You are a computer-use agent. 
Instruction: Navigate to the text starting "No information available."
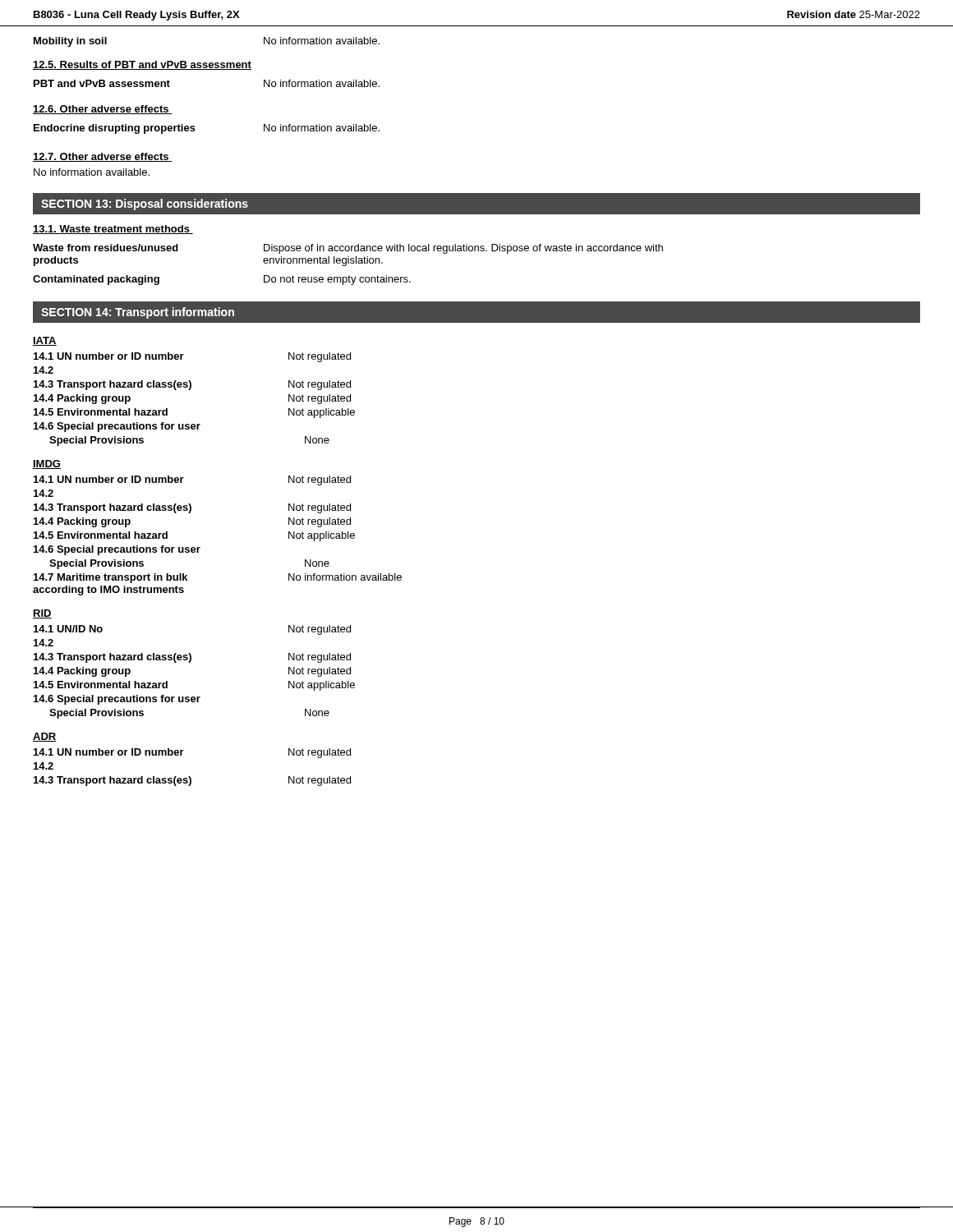pyautogui.click(x=92, y=172)
